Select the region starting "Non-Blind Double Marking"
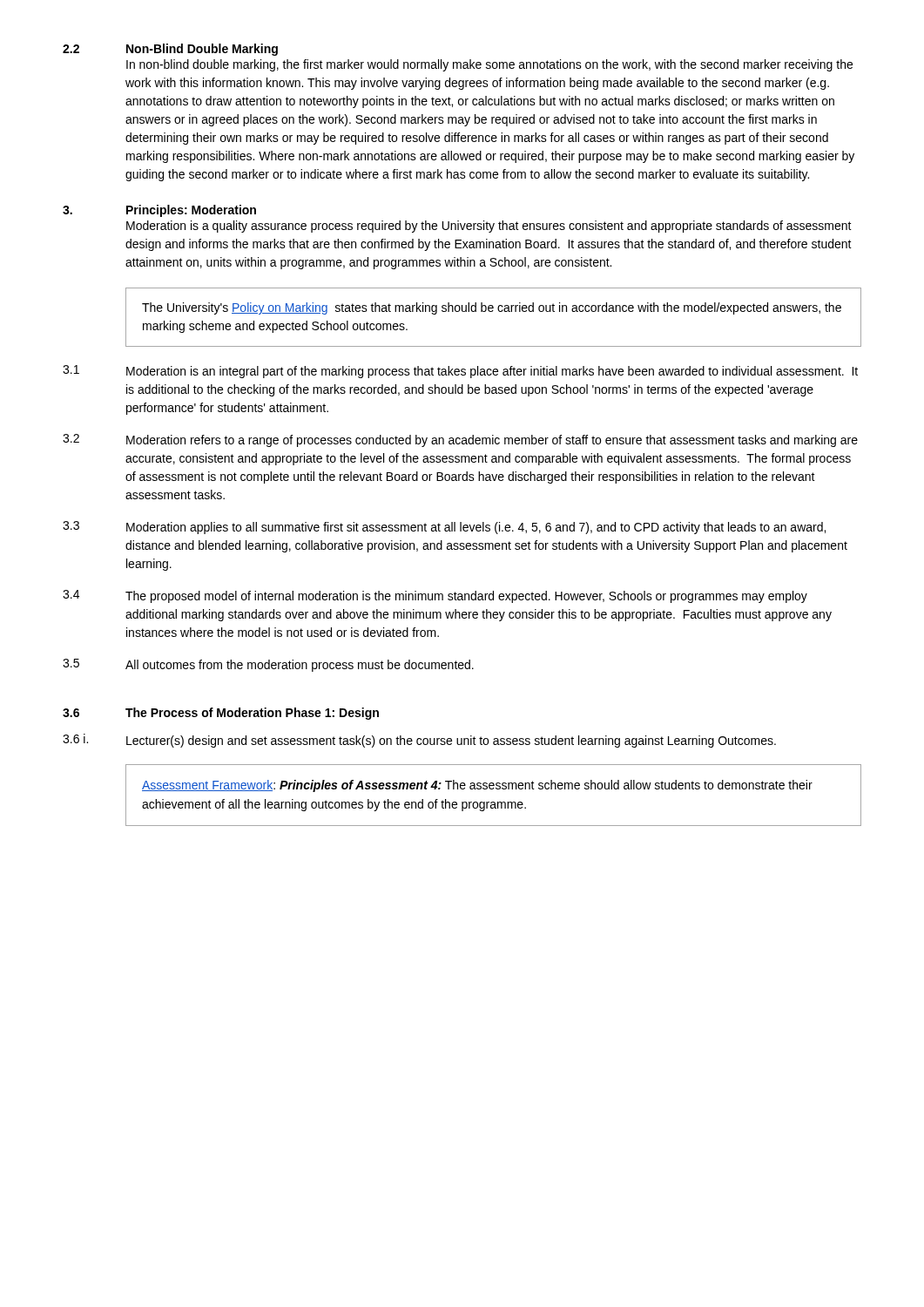 coord(202,49)
